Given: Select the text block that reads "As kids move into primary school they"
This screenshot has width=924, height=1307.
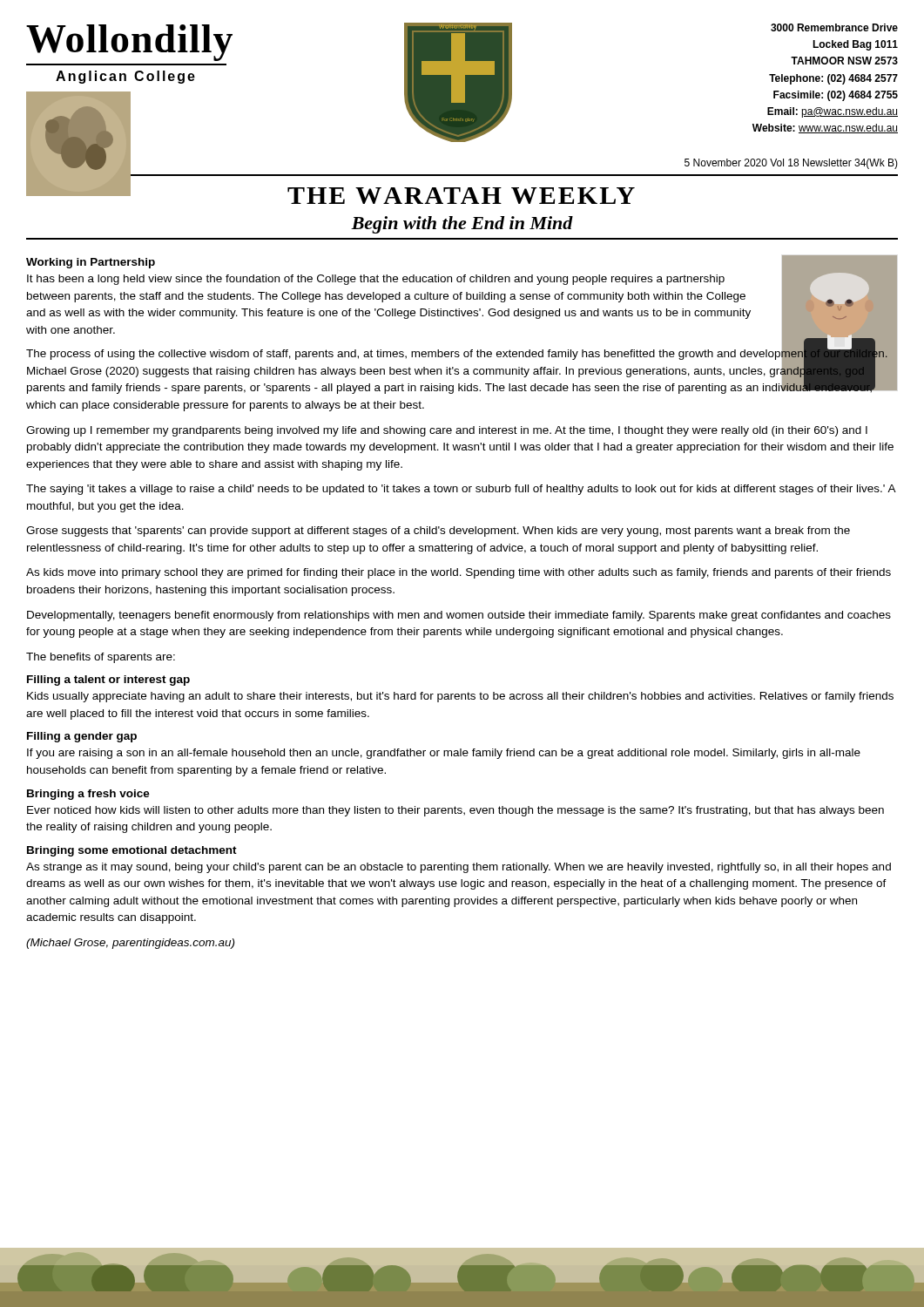Looking at the screenshot, I should point(462,581).
